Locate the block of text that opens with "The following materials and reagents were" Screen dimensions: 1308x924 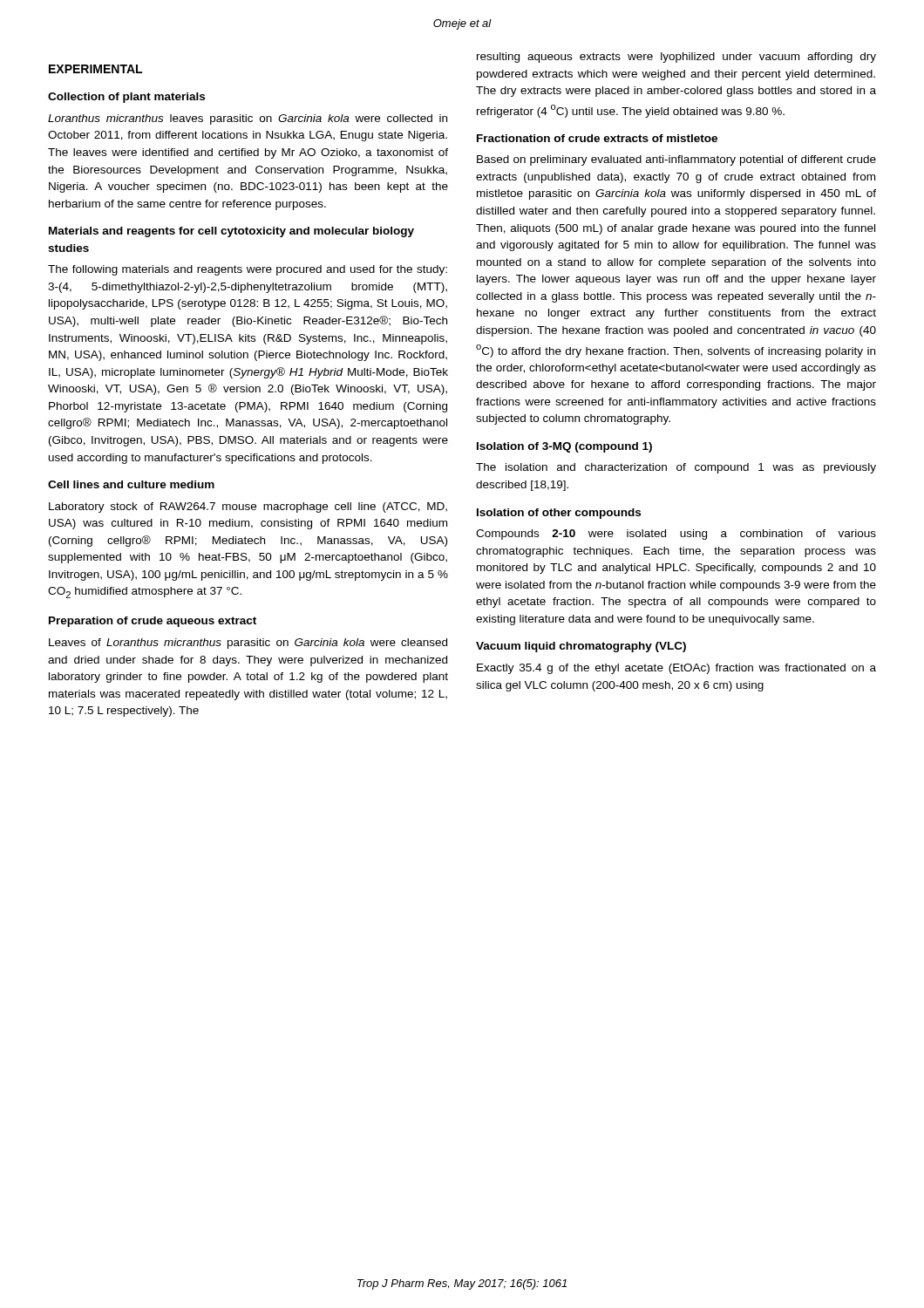[x=248, y=363]
